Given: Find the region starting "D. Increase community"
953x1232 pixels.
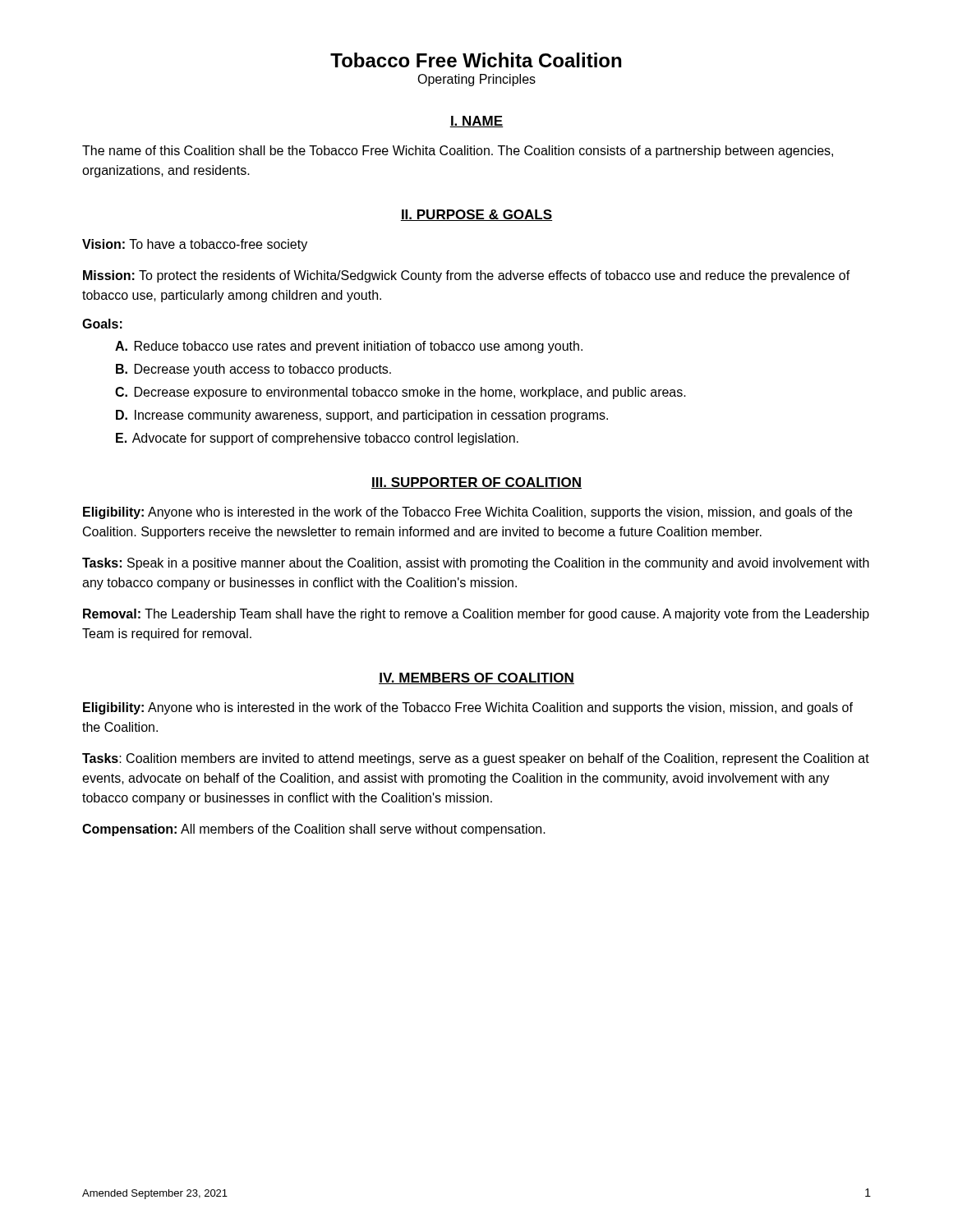Looking at the screenshot, I should click(362, 415).
